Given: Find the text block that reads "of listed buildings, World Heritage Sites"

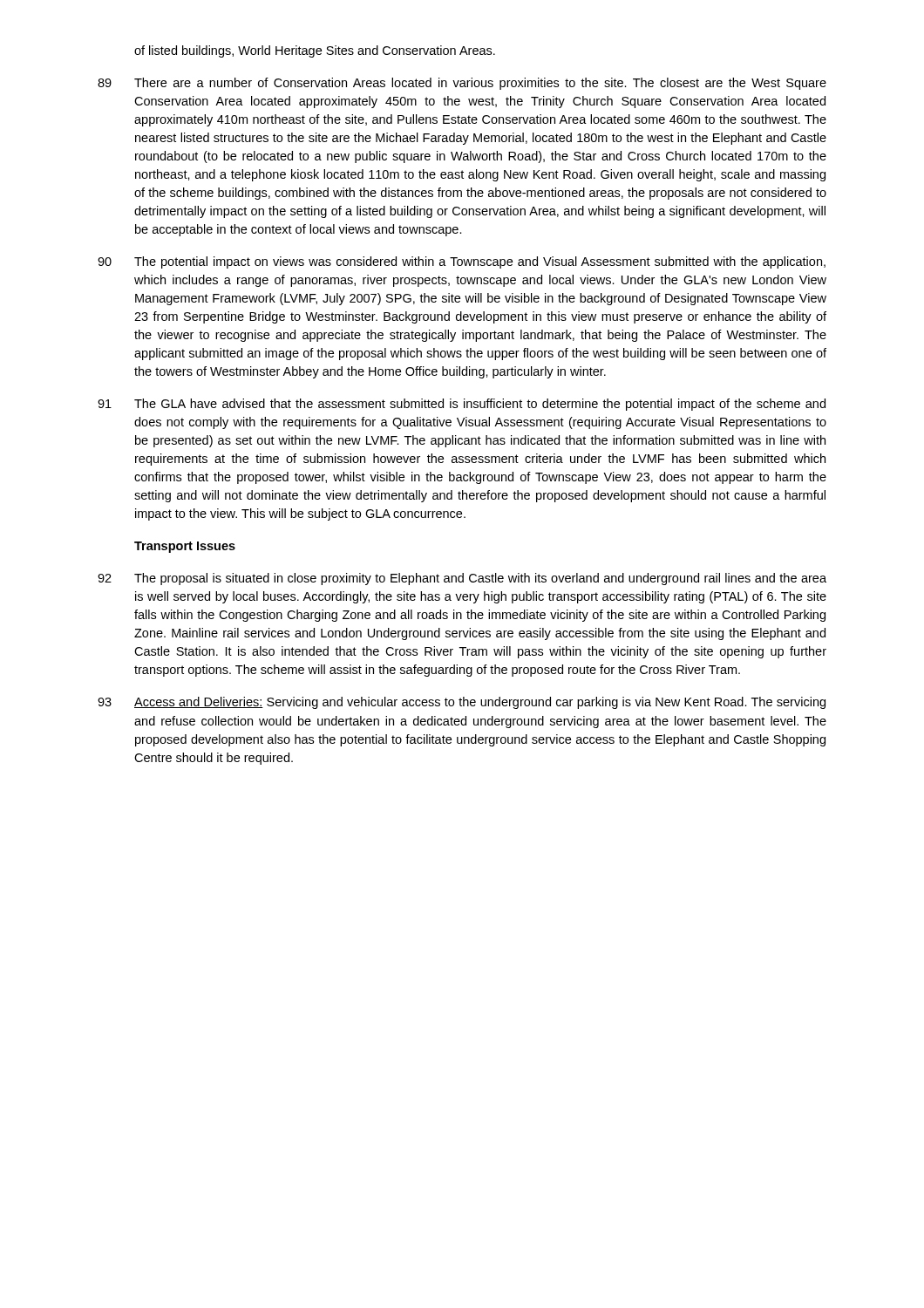Looking at the screenshot, I should pos(315,51).
